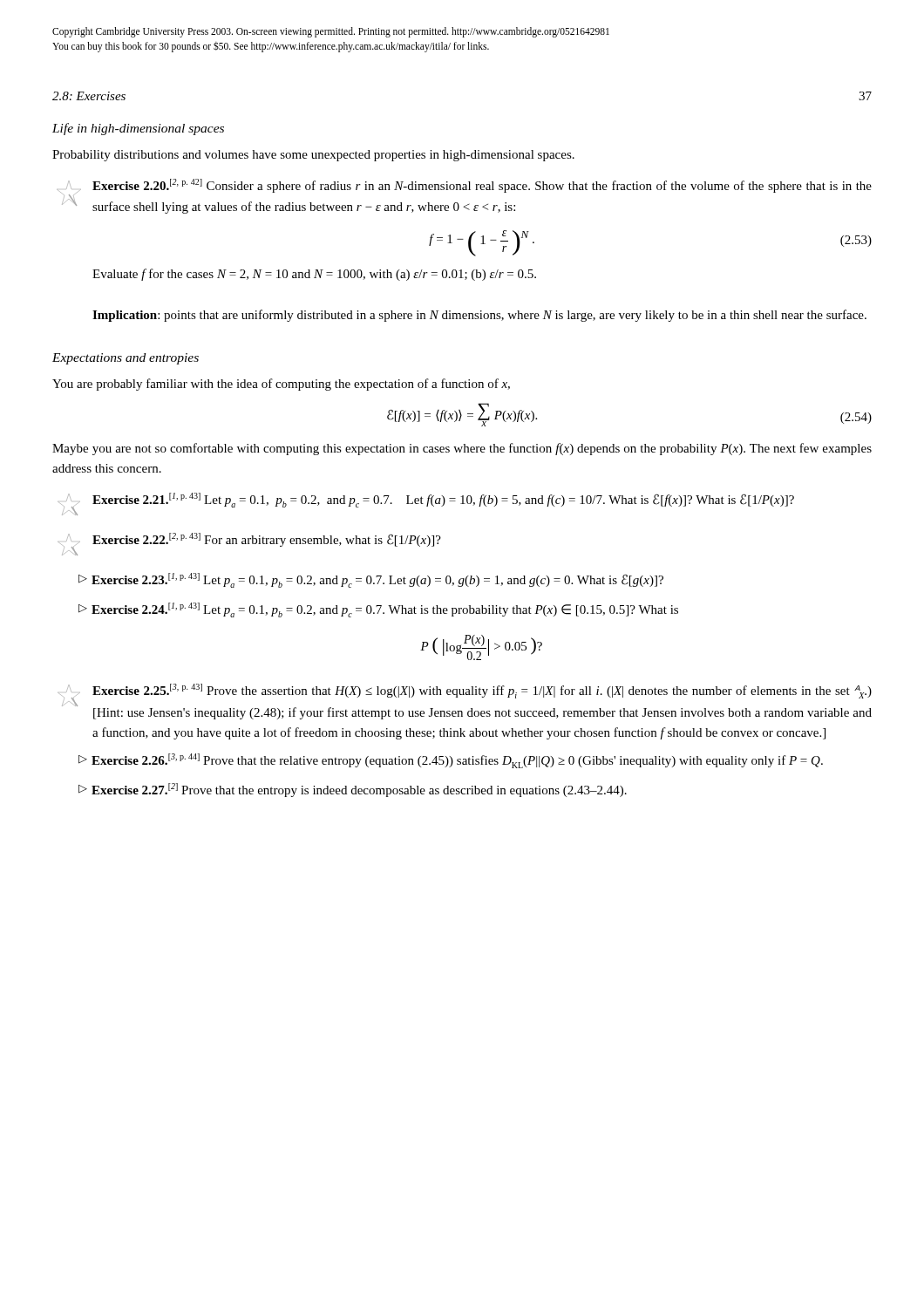Where is the passage that starts "▷ Exercise 2.26.[3, p. 44] Prove"?
Image resolution: width=924 pixels, height=1308 pixels.
coord(475,761)
